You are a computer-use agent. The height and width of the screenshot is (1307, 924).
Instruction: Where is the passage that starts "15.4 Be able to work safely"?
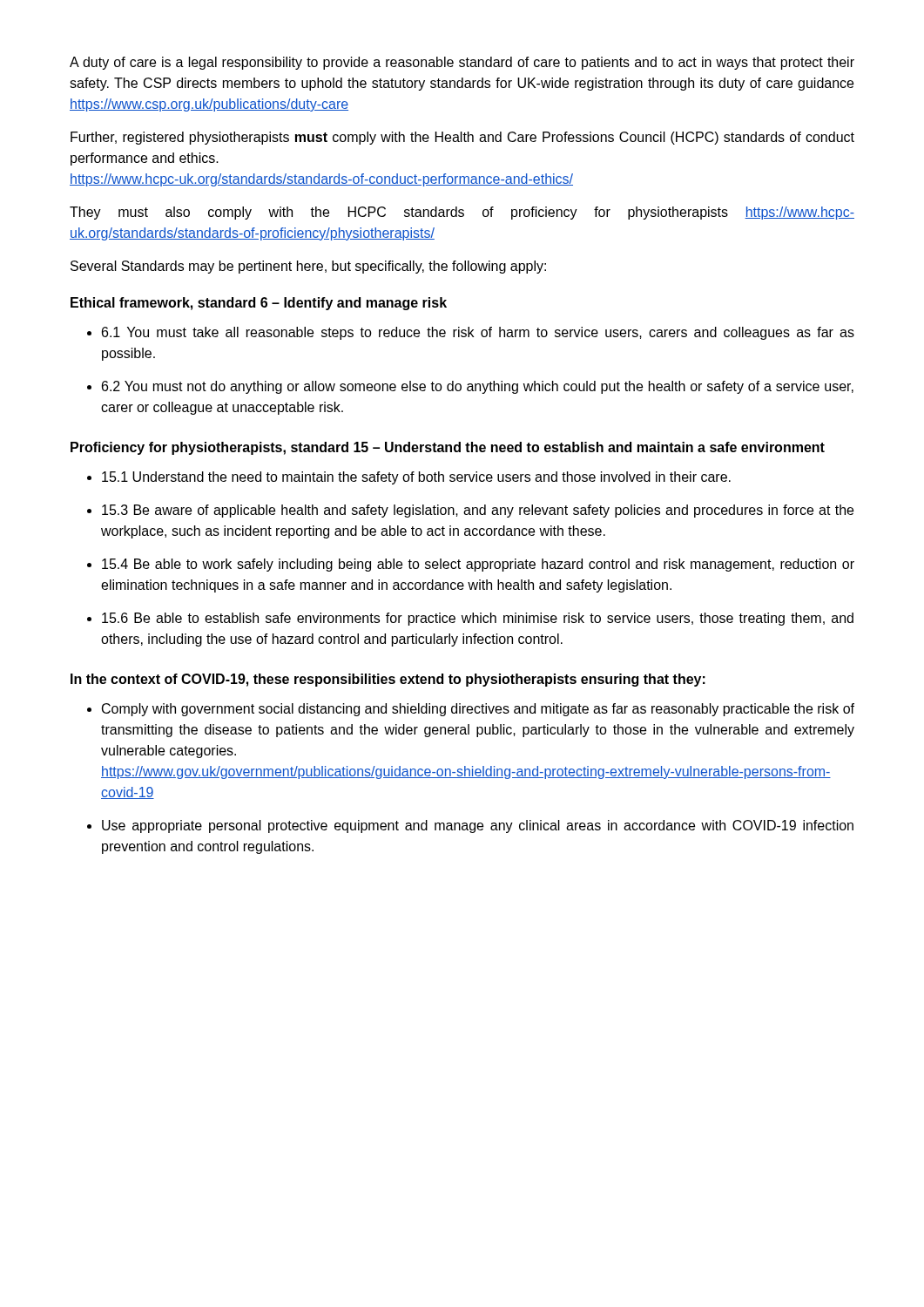click(462, 575)
